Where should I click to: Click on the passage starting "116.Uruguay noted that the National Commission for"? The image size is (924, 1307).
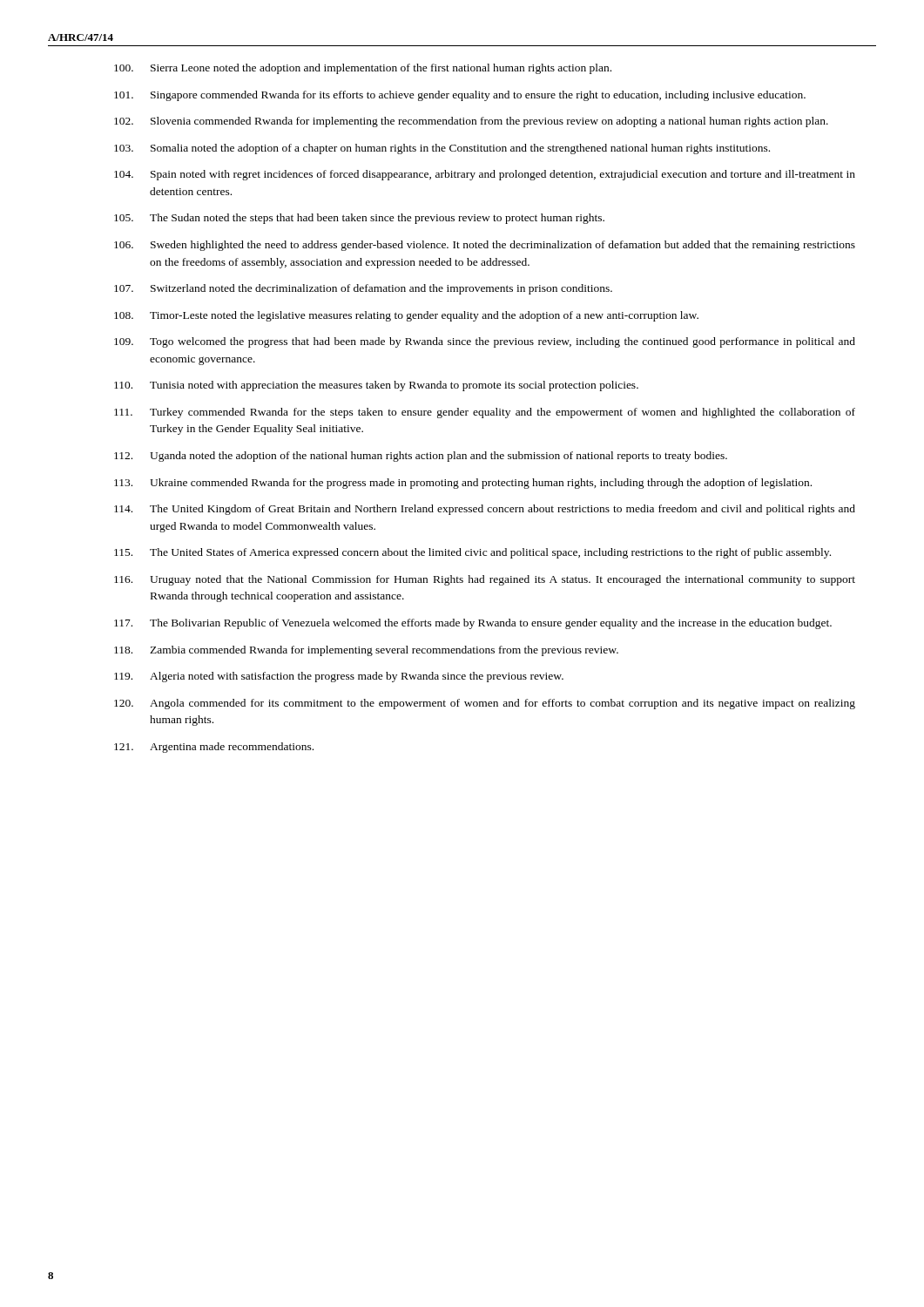(484, 588)
